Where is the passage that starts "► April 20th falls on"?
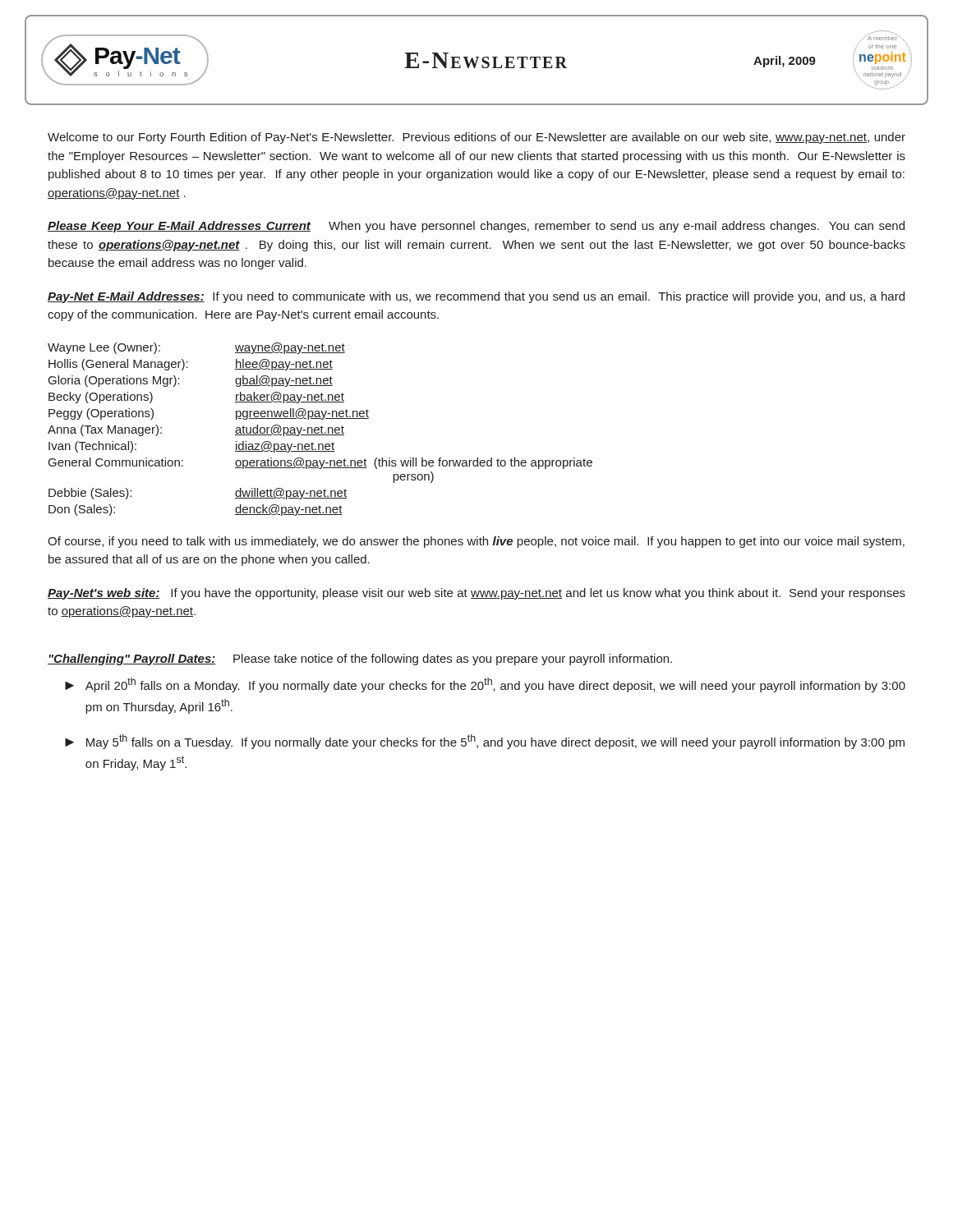The height and width of the screenshot is (1232, 953). coord(484,695)
